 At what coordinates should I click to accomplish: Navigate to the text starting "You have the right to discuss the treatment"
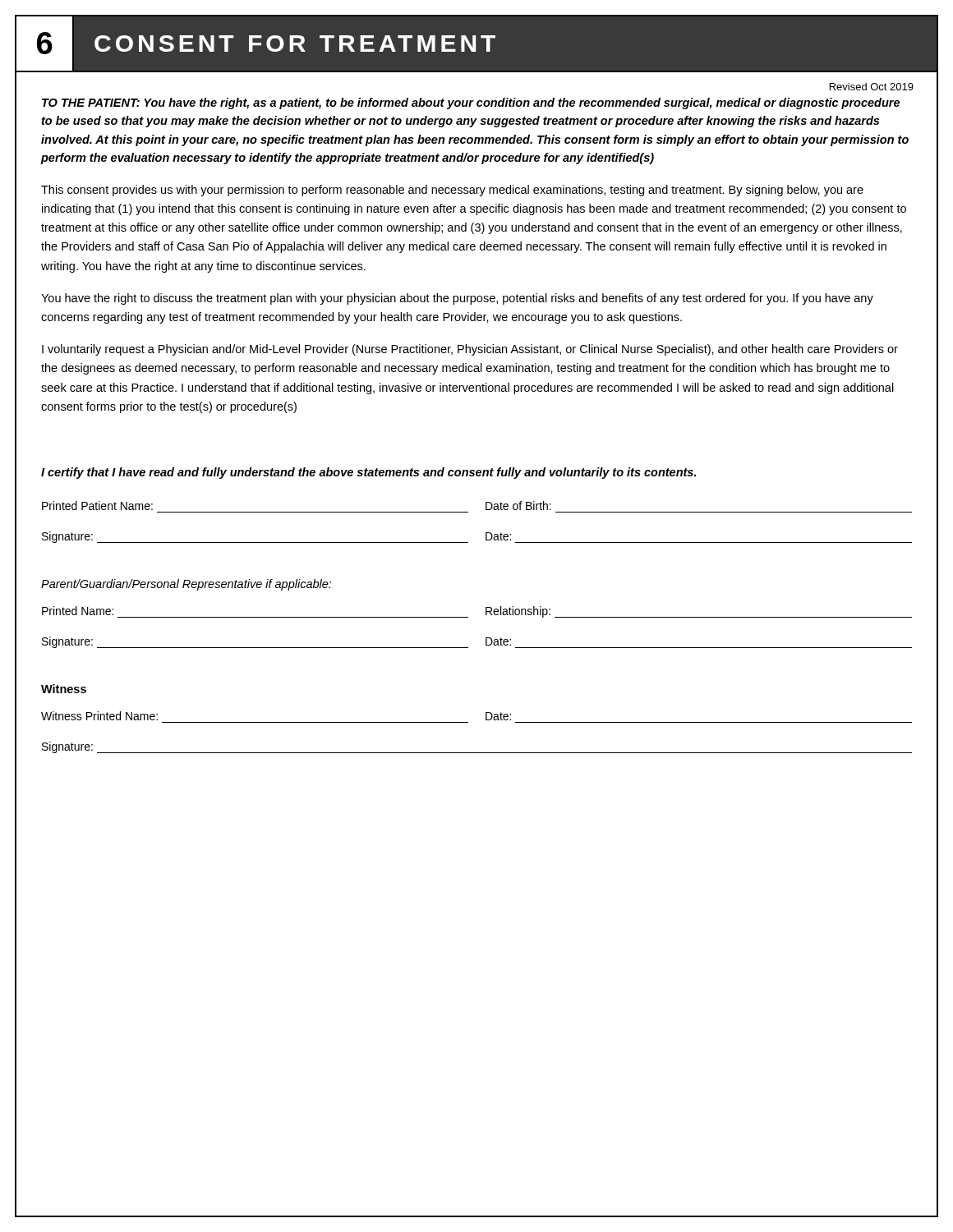point(457,308)
